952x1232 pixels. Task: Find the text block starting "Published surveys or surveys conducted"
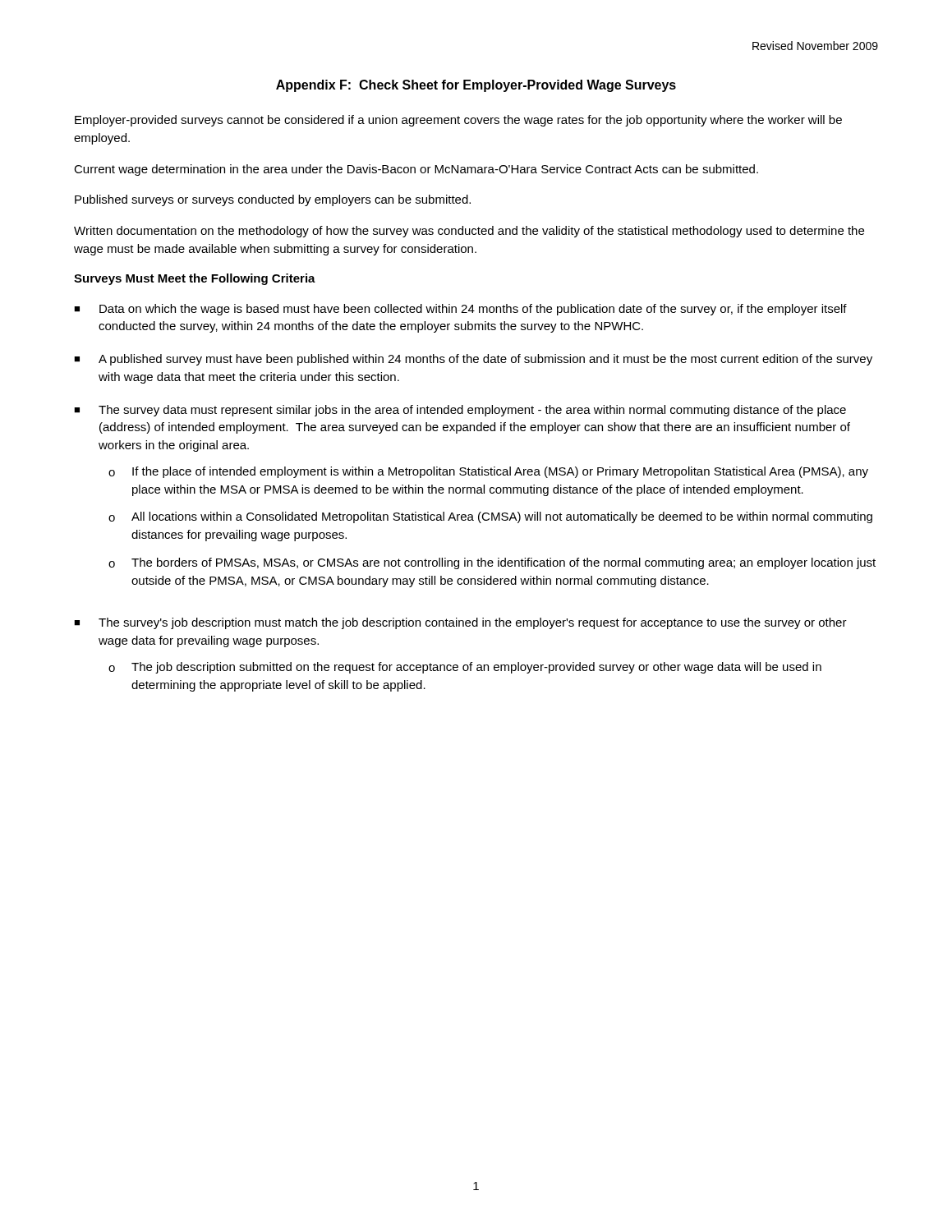(273, 199)
